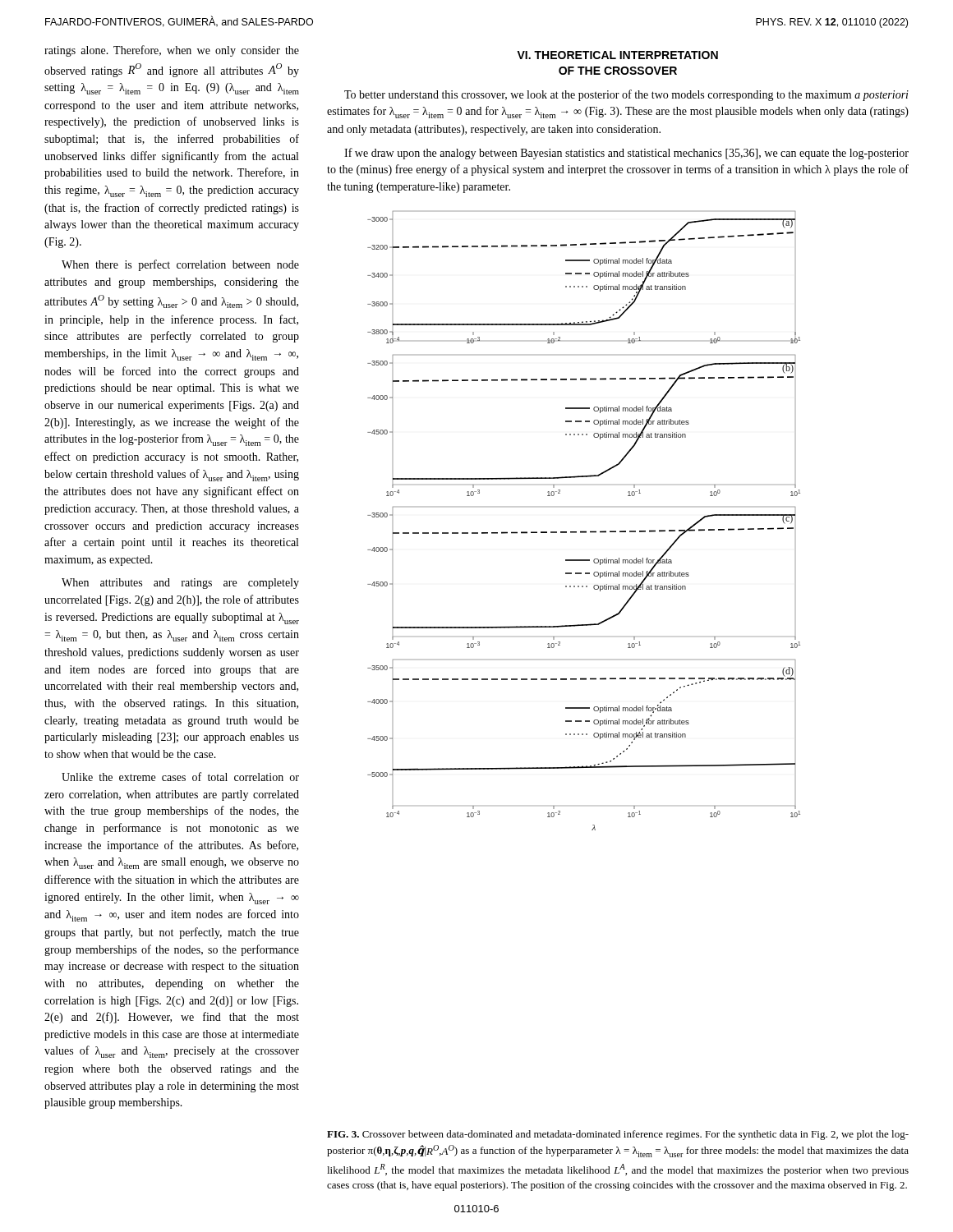
Task: Point to the caption beginning "FIG. 3. Crossover"
Action: (618, 1159)
